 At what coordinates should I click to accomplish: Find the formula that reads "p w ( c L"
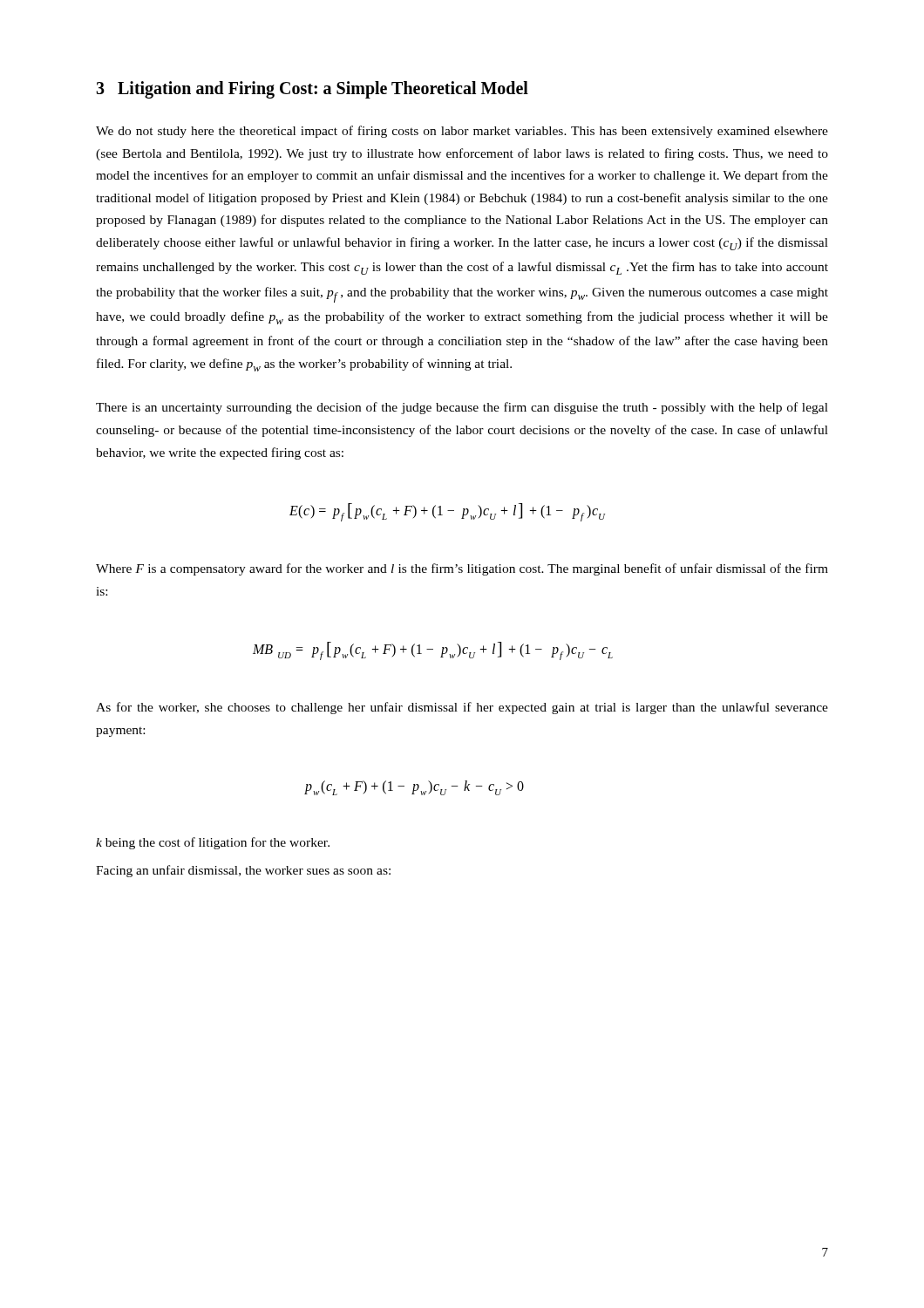(x=462, y=786)
